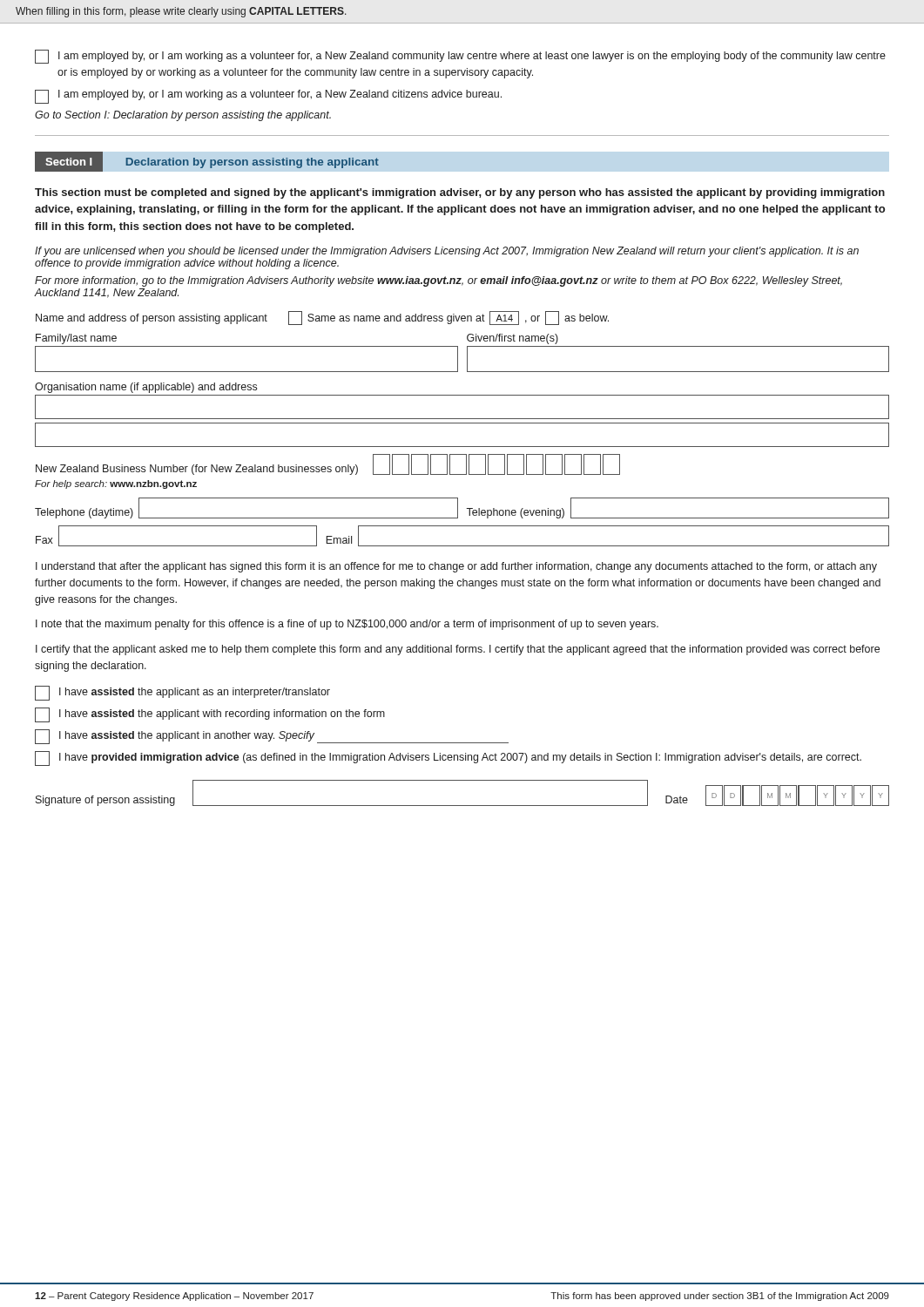The width and height of the screenshot is (924, 1307).
Task: Click the passage that begins "If you are unlicensed when"
Action: (447, 257)
